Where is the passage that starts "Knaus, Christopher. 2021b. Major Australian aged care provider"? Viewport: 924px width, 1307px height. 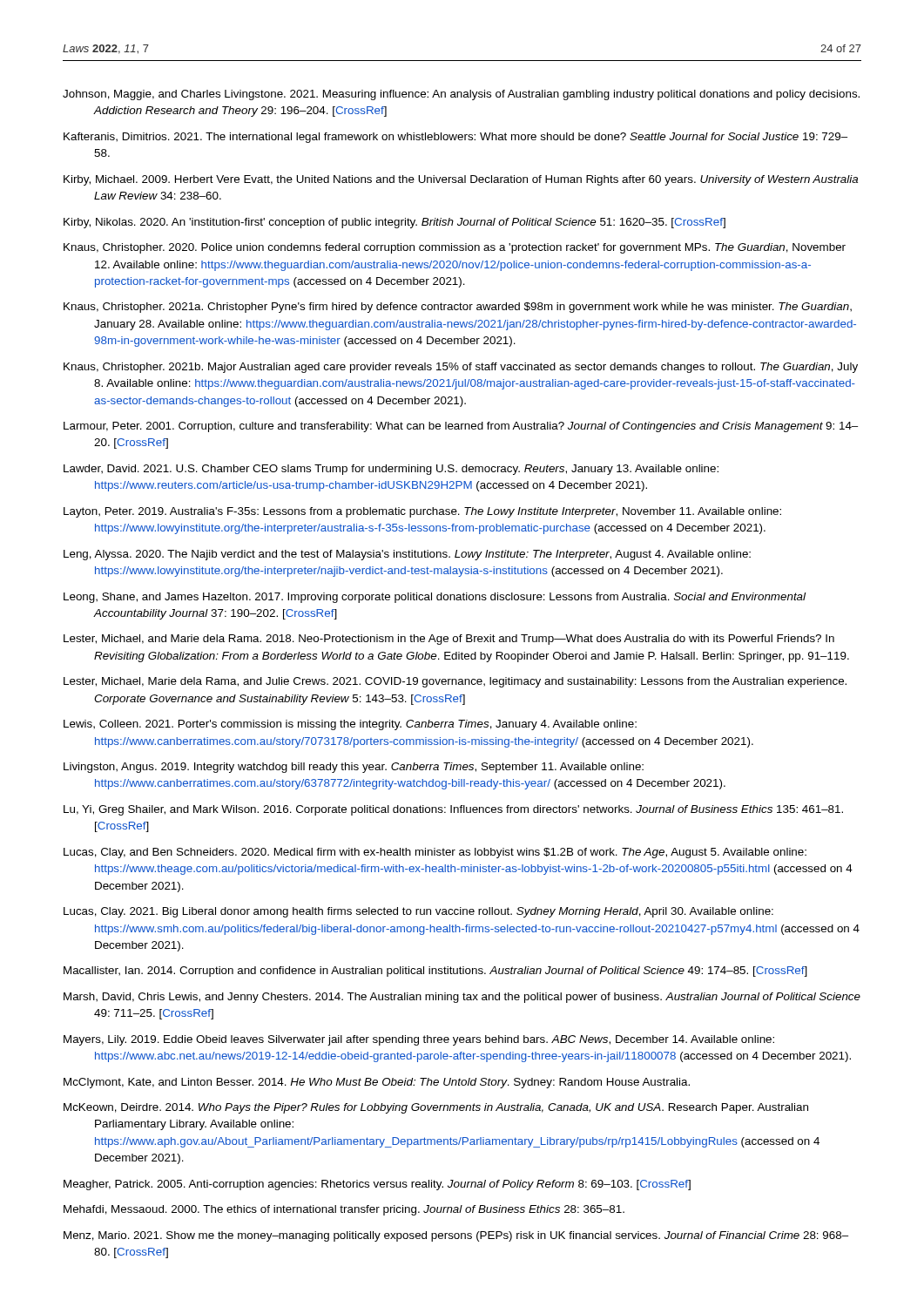460,383
